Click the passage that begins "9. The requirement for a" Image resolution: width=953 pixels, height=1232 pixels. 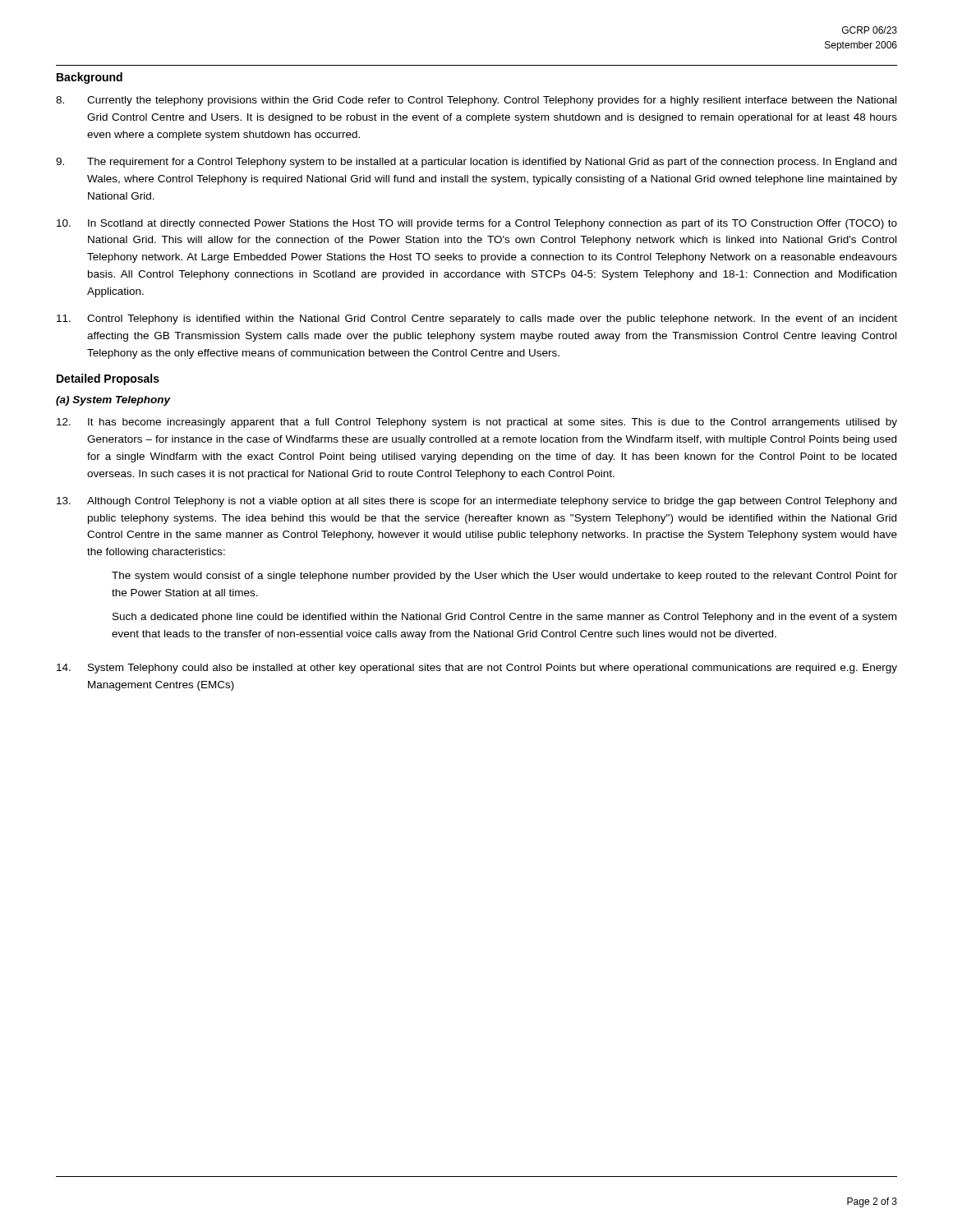click(x=476, y=179)
